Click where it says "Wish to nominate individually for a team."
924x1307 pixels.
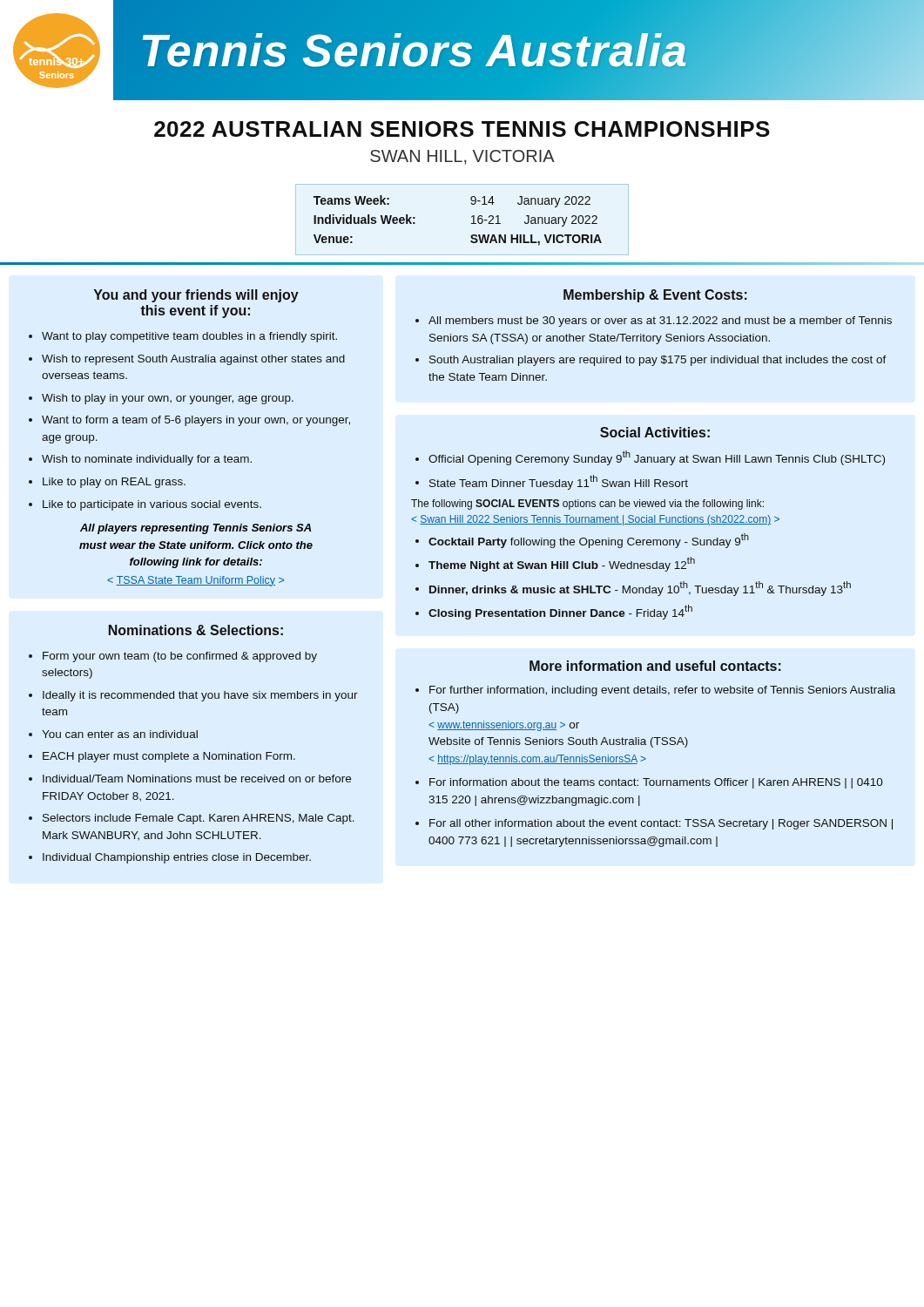(147, 459)
